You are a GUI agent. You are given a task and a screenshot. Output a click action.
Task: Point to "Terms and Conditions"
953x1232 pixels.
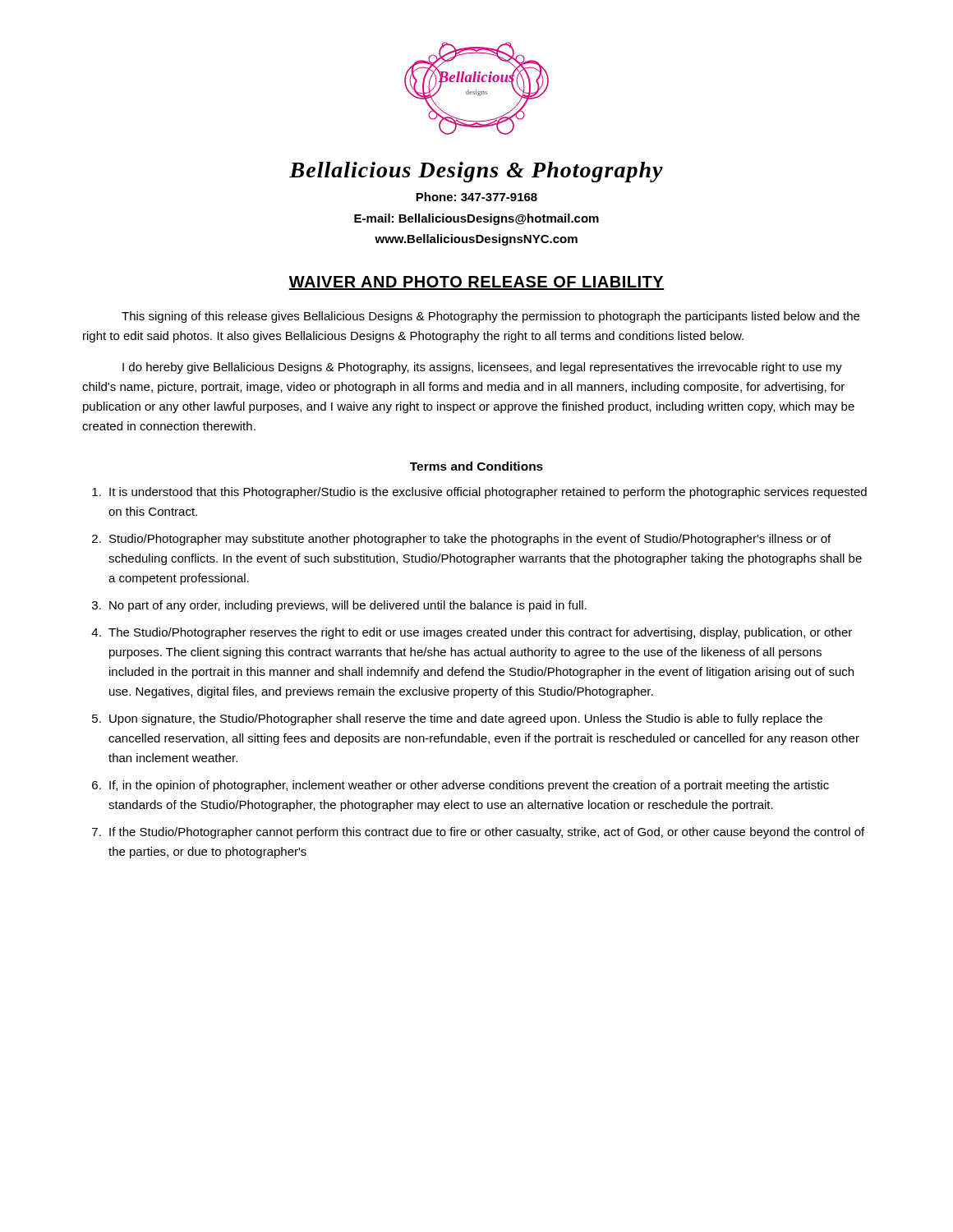click(x=476, y=466)
